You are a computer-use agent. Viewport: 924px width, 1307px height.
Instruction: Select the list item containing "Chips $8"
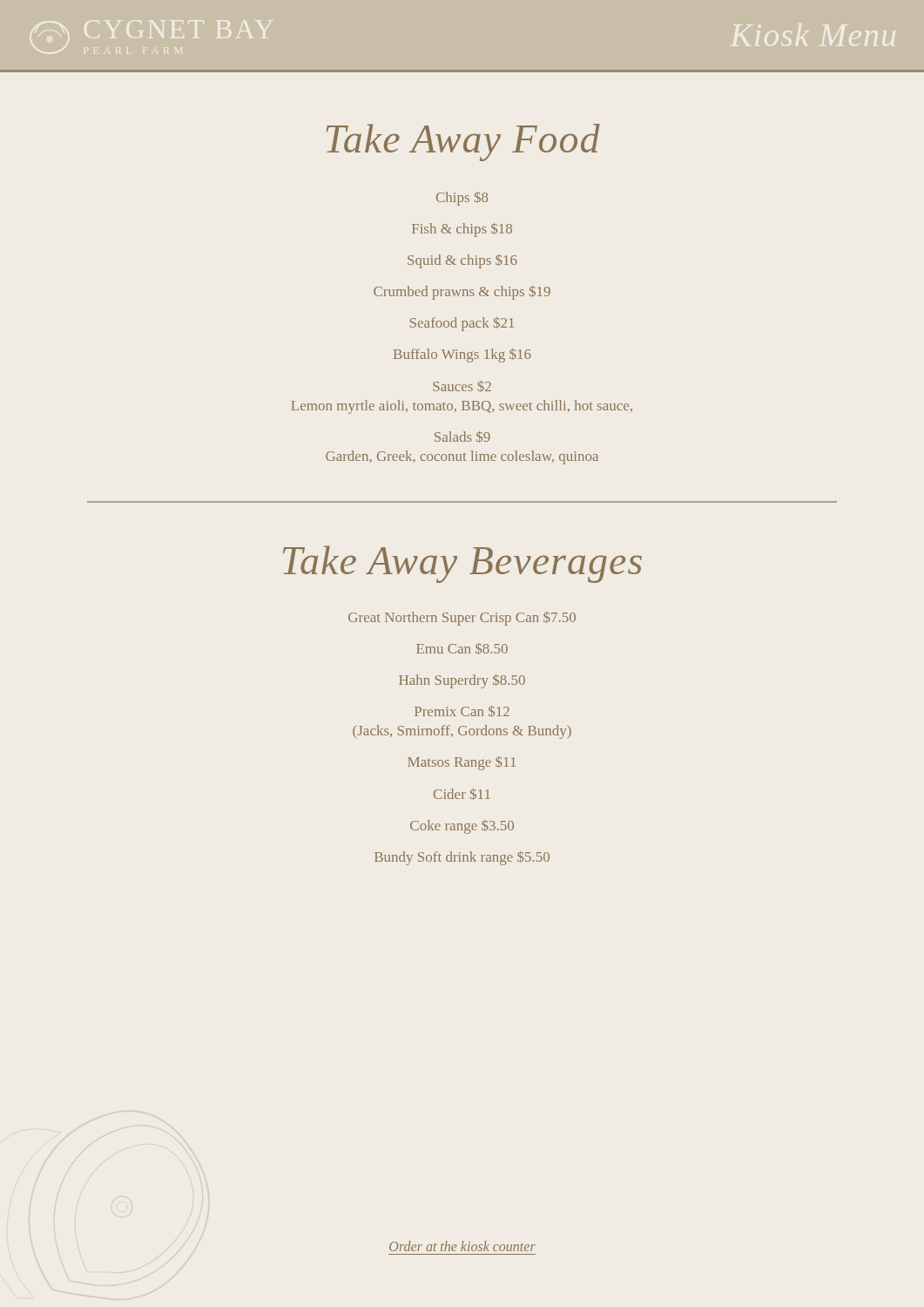pos(462,198)
